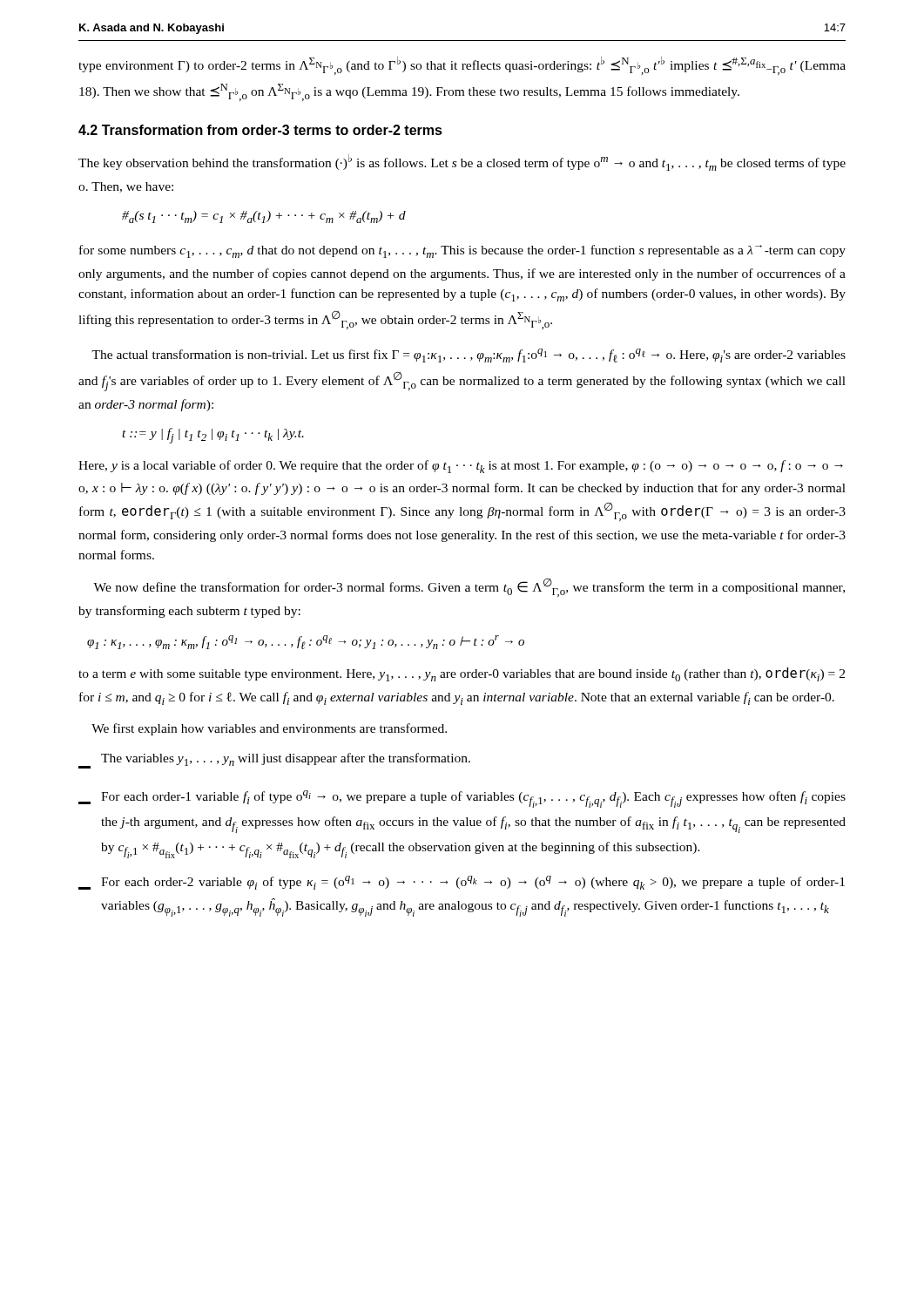Point to the block starting "type environment Γ)"

[462, 78]
